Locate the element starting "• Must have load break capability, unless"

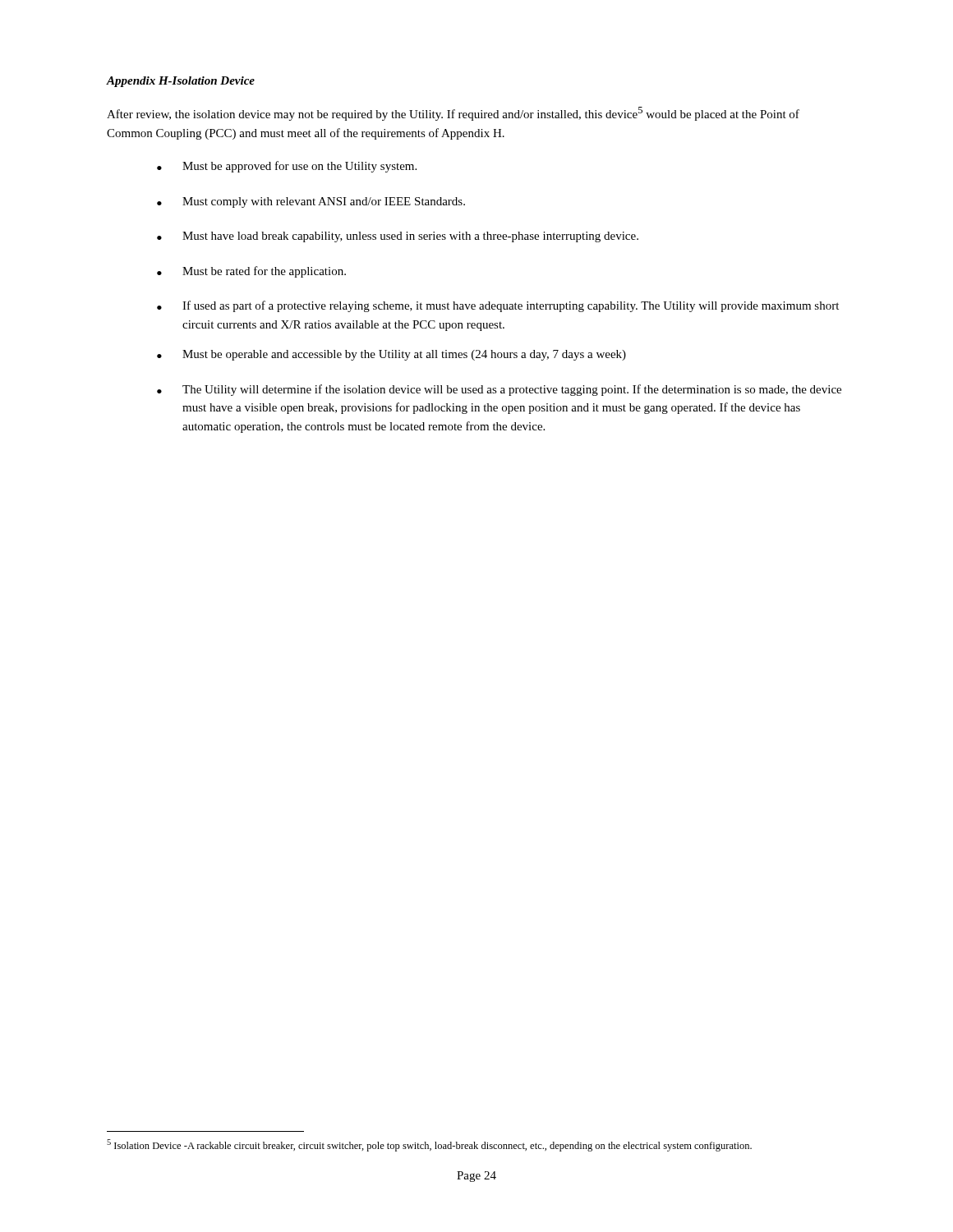[x=501, y=239]
